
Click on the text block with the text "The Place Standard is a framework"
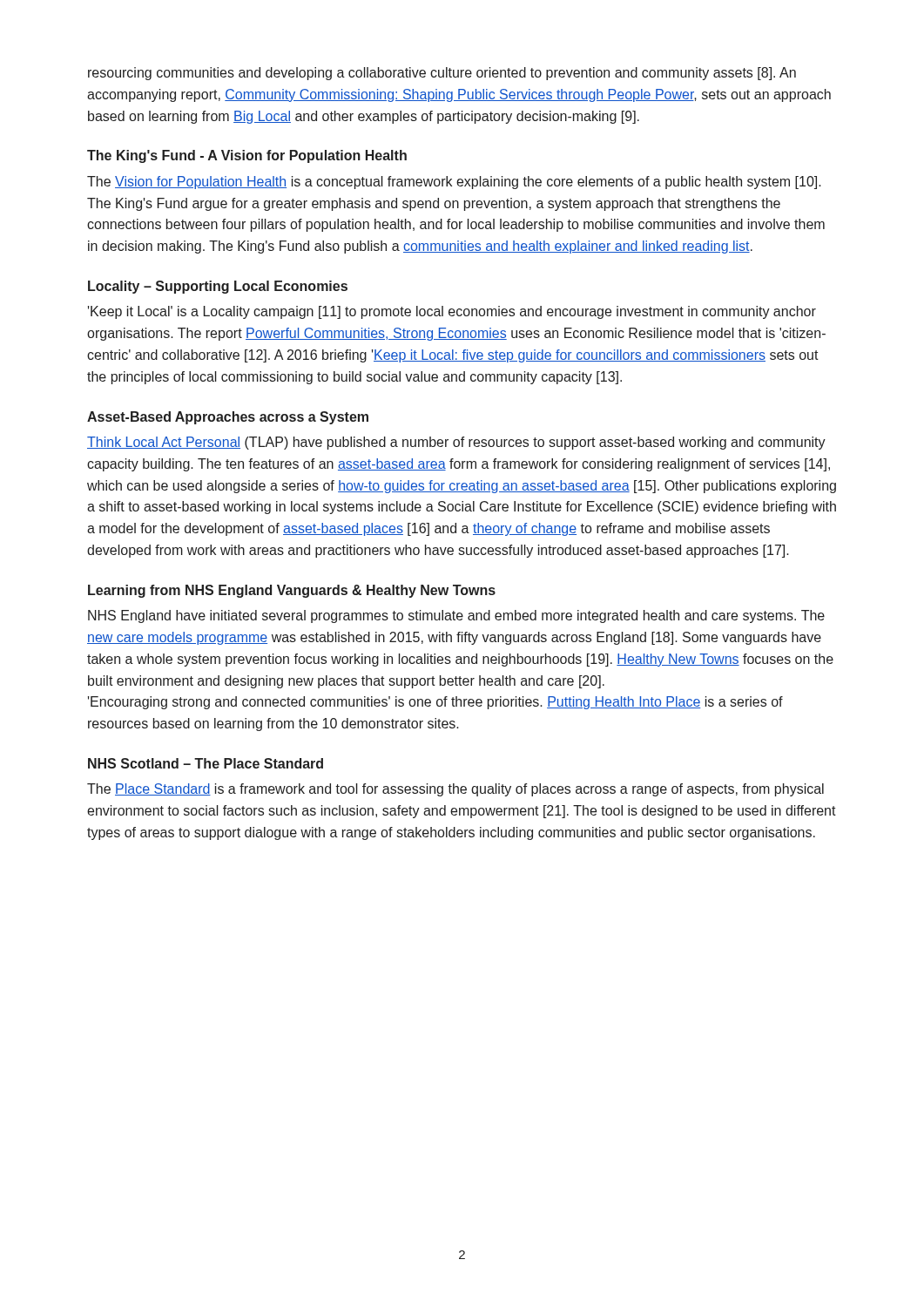[461, 811]
